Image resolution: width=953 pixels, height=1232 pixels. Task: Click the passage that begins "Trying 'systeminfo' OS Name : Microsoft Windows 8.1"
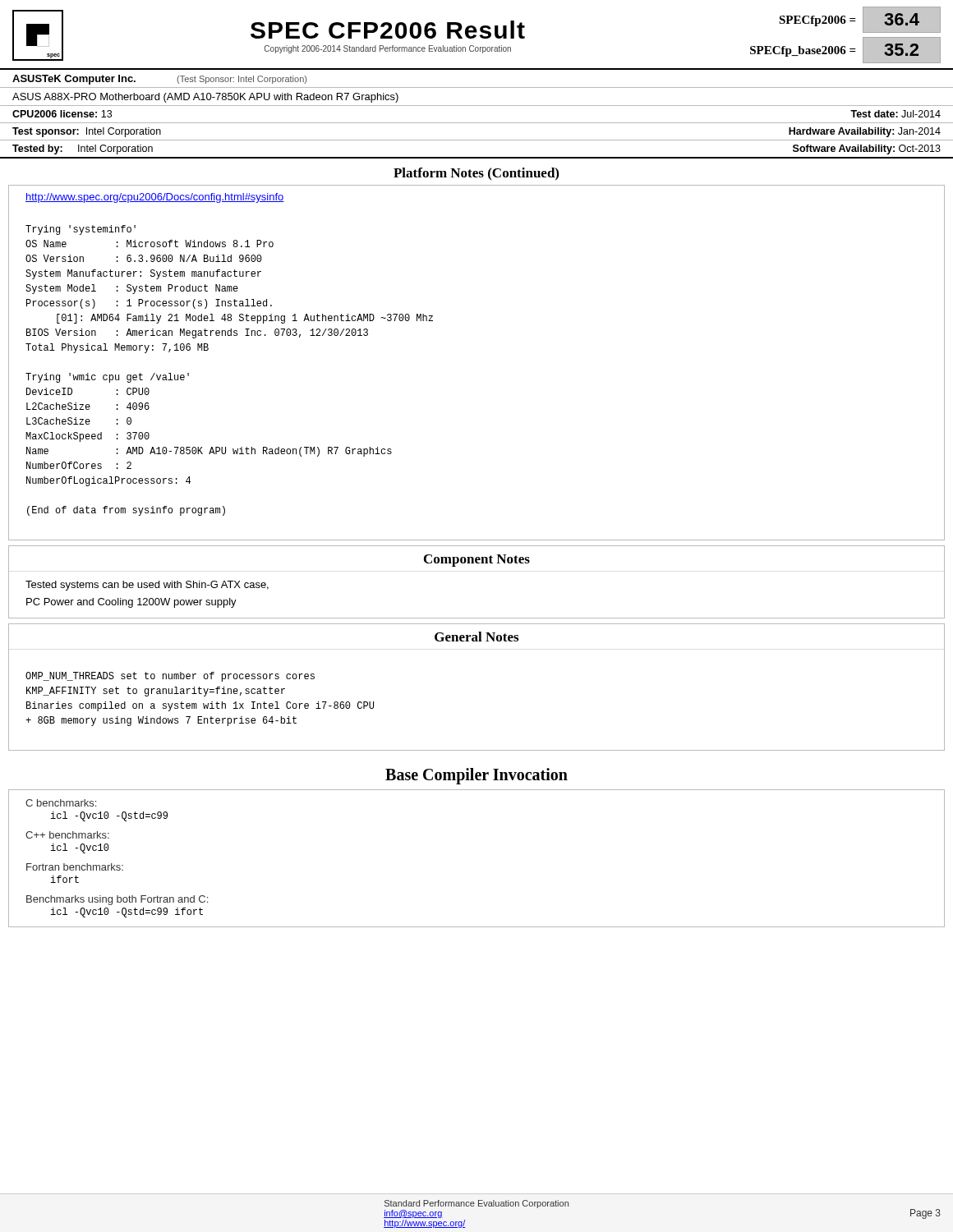(x=81, y=230)
